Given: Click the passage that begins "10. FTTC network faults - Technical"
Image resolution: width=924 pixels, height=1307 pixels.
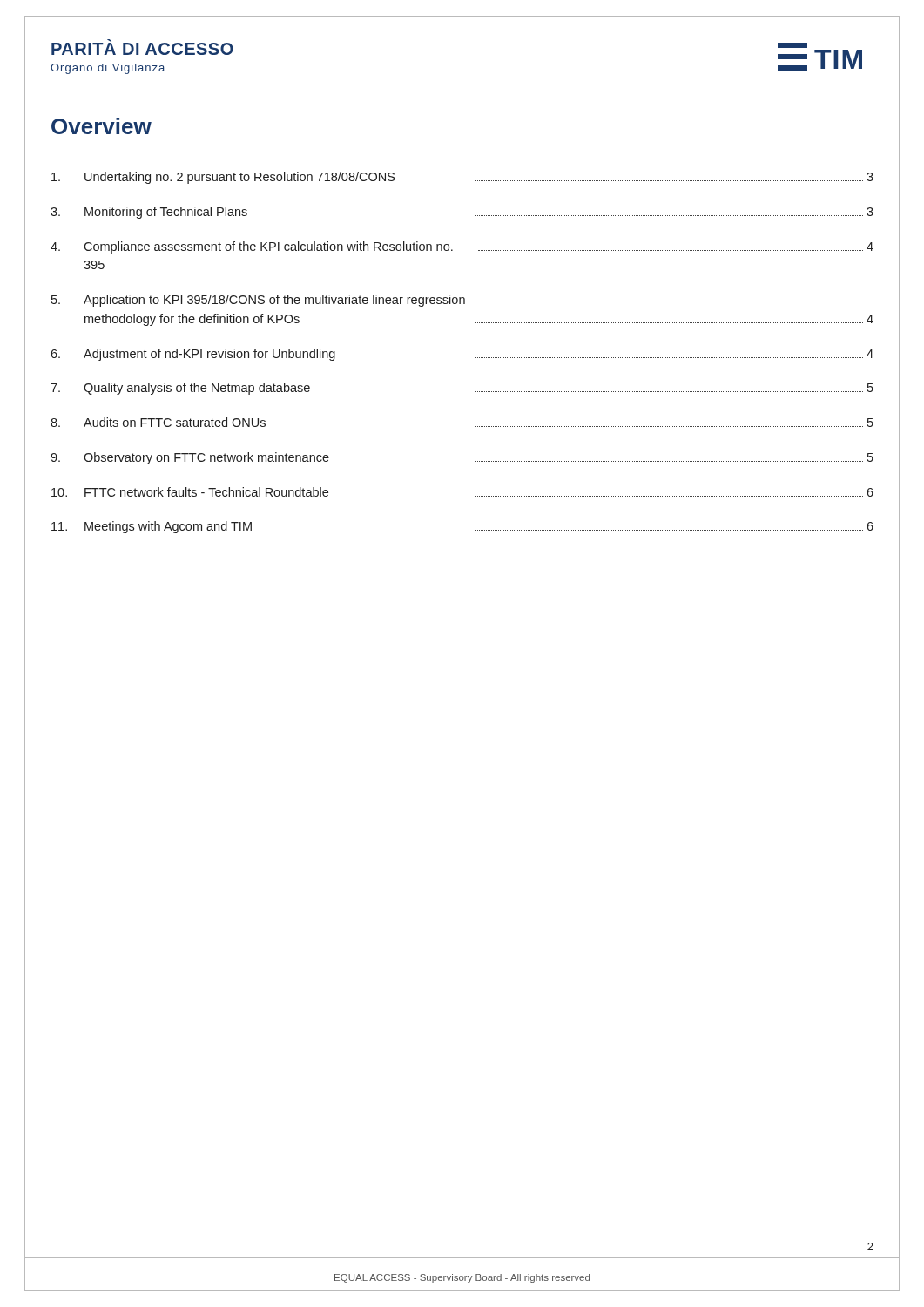Looking at the screenshot, I should click(x=216, y=492).
